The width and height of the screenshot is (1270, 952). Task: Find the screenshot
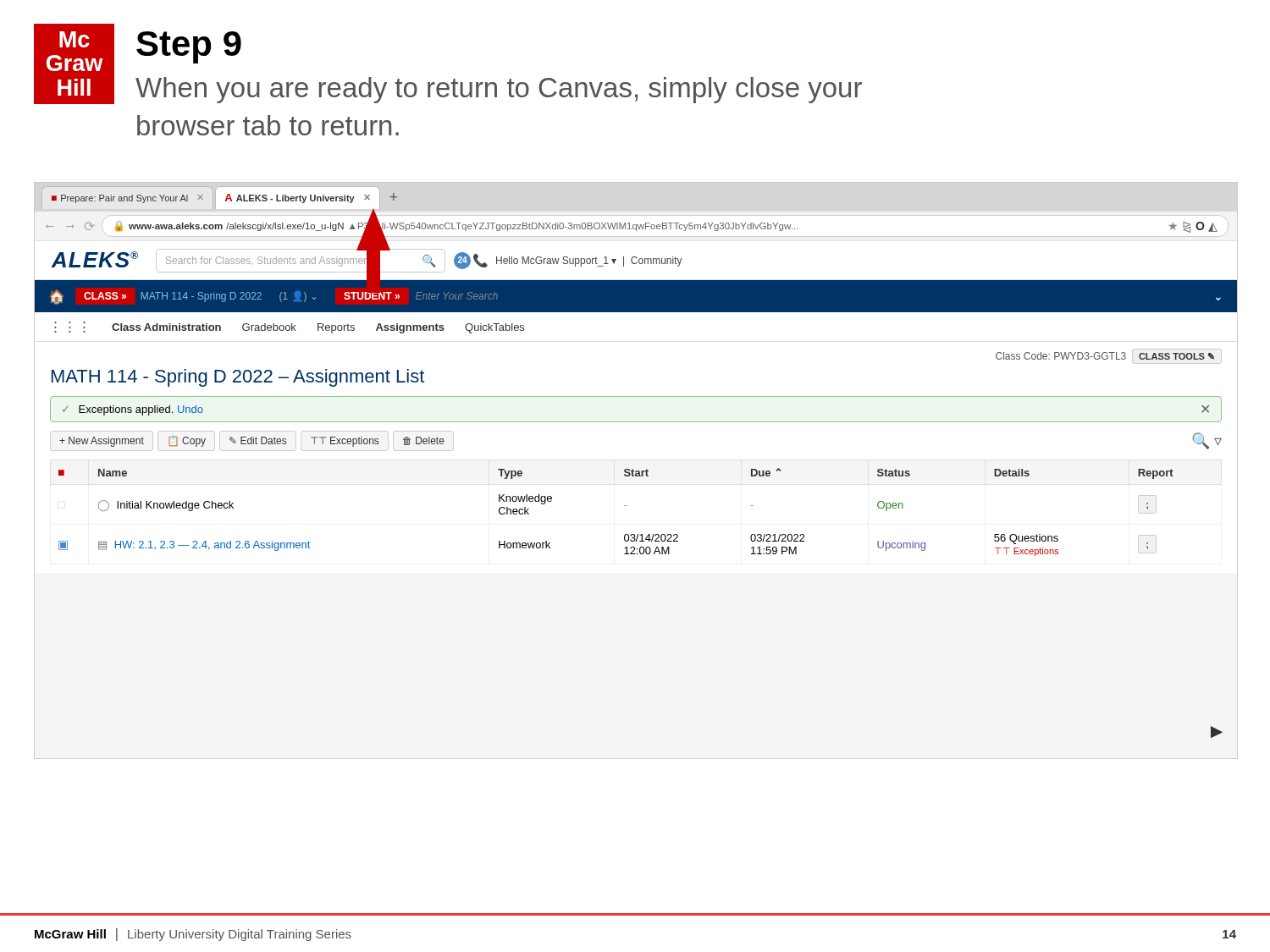point(636,470)
